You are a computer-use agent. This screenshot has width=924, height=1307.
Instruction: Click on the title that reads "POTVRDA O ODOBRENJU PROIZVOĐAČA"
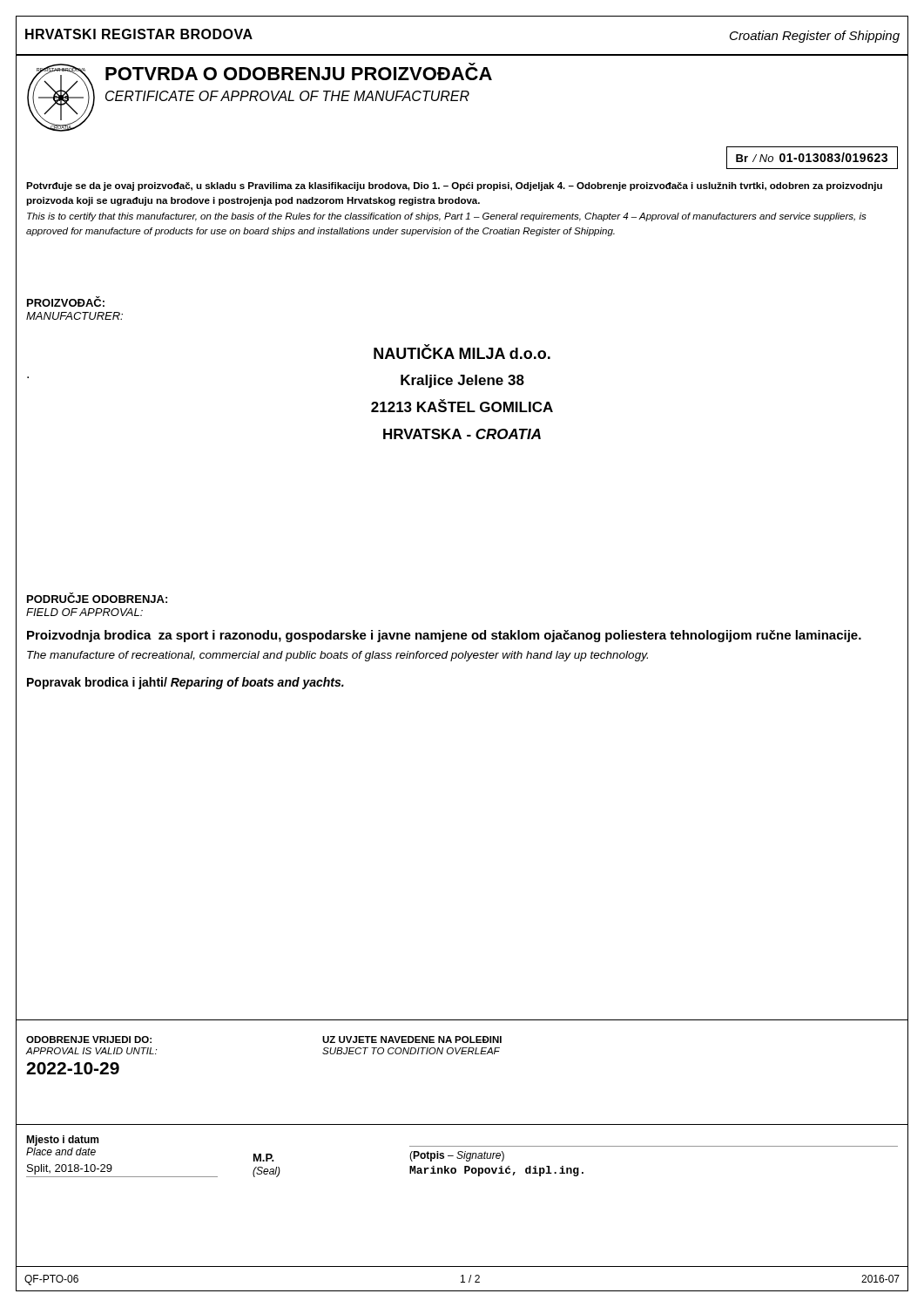501,84
